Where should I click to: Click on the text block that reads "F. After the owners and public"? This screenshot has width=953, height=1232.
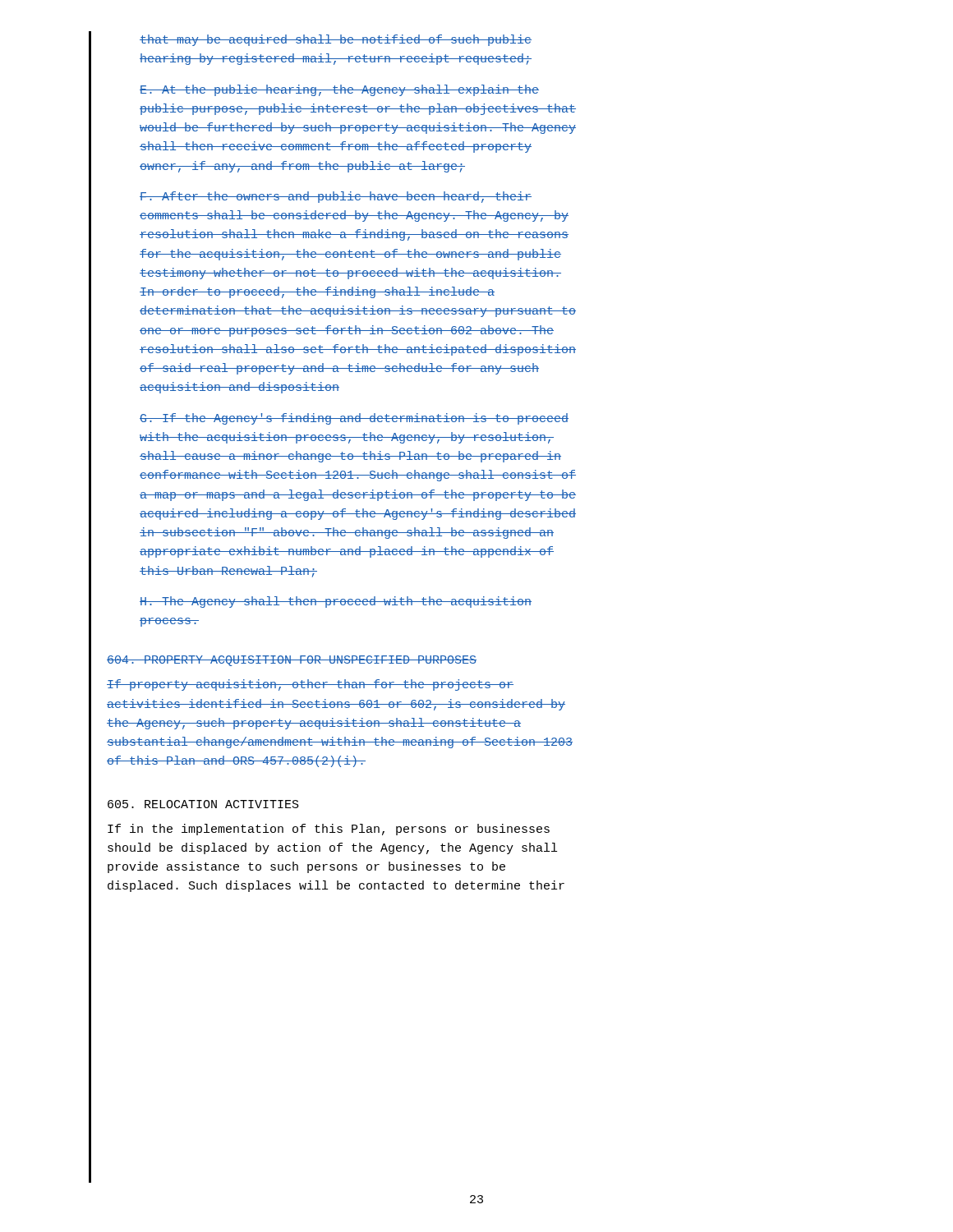point(358,293)
